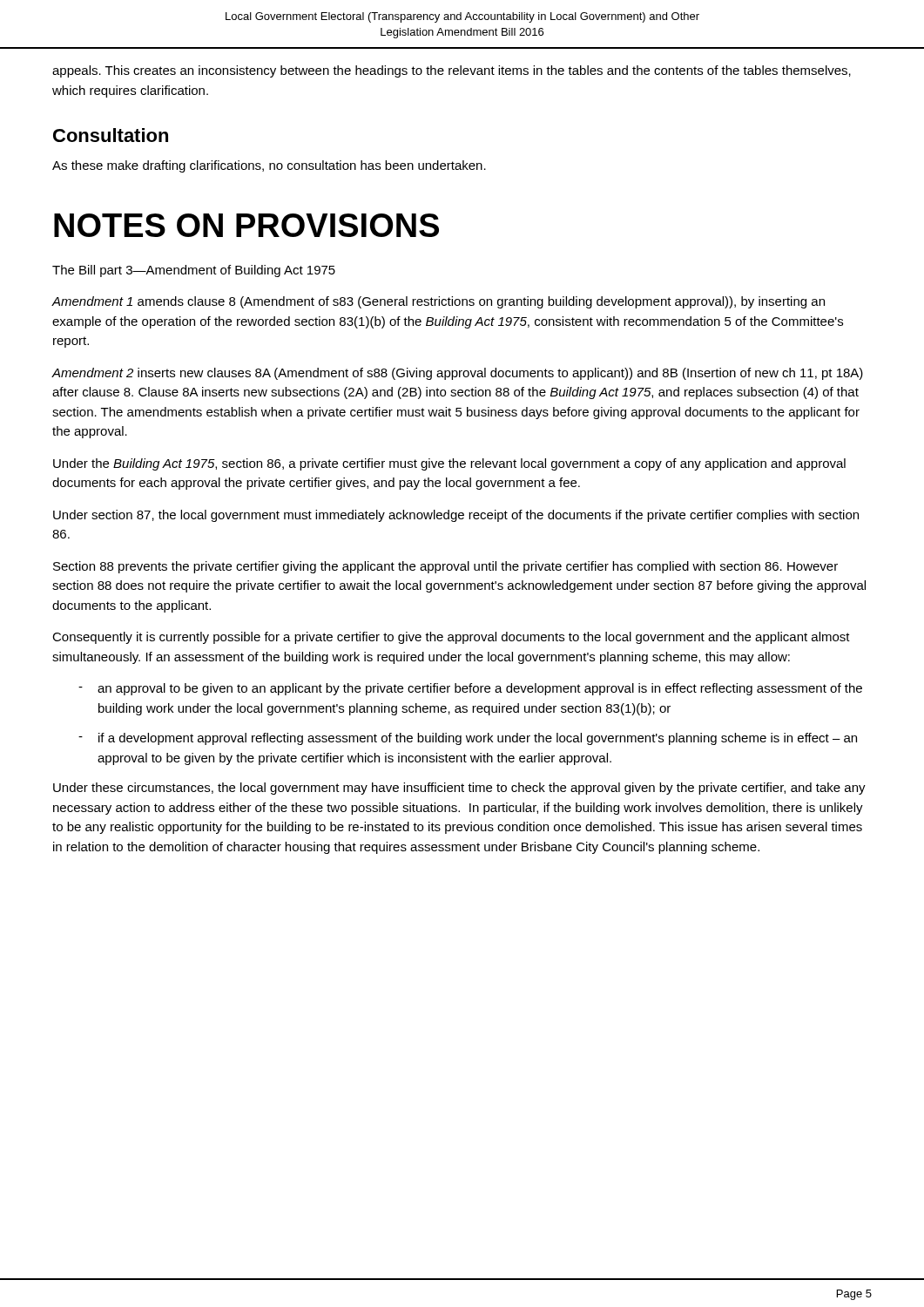Locate the region starting "Under these circumstances, the"
The image size is (924, 1307).
click(459, 817)
